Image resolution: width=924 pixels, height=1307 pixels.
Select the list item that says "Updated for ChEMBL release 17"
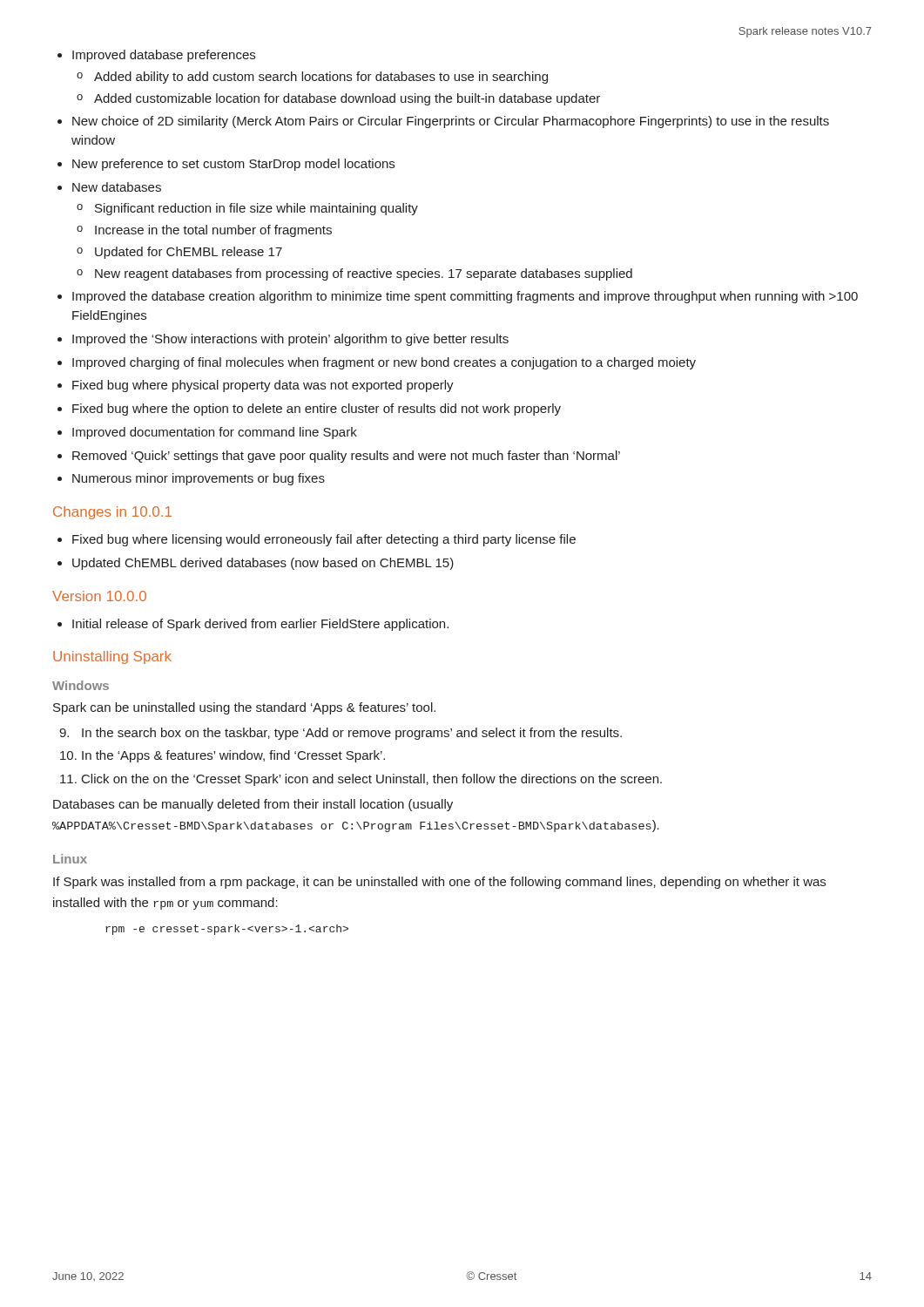pos(188,251)
